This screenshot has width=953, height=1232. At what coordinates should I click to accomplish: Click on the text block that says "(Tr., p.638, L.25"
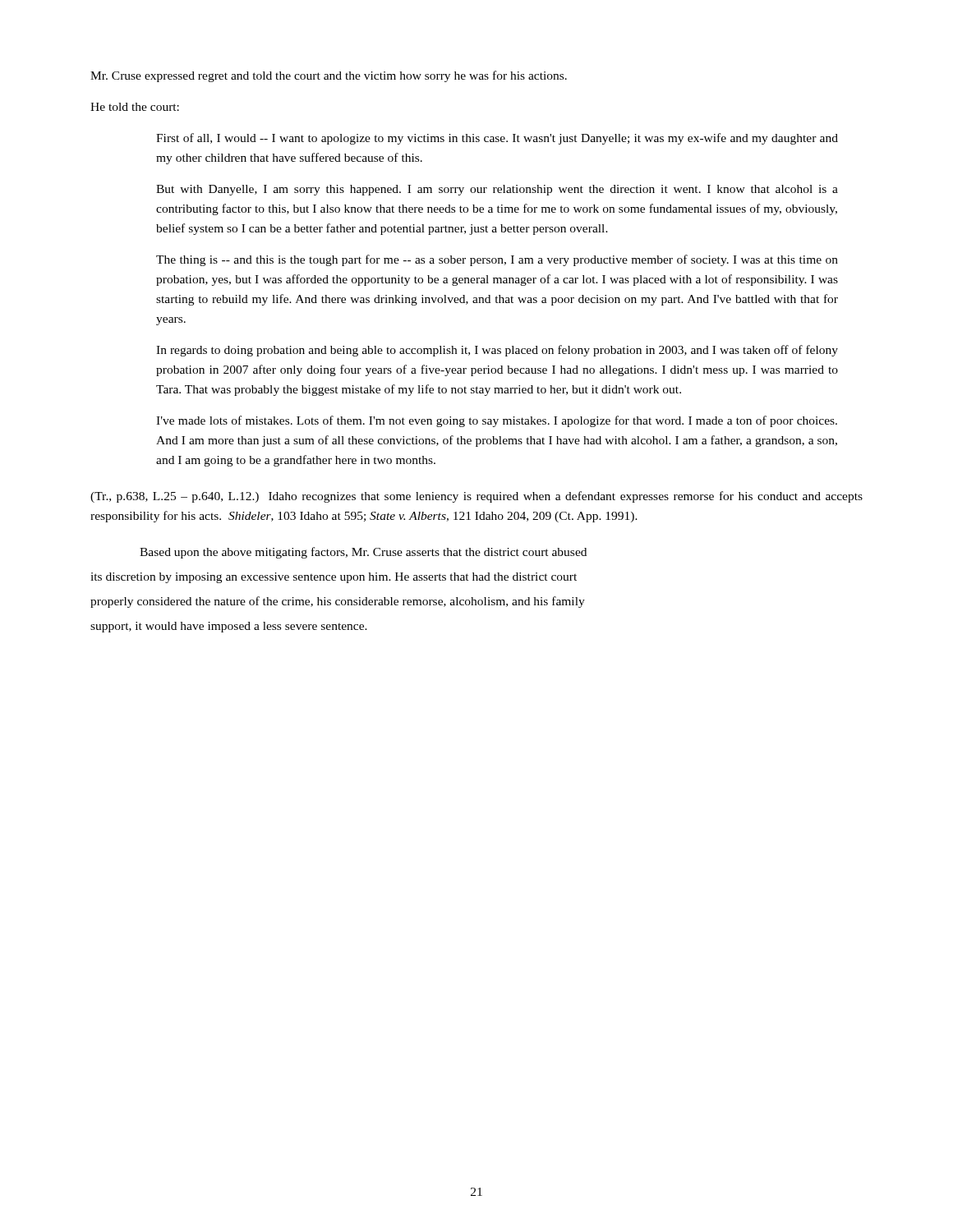(x=476, y=506)
